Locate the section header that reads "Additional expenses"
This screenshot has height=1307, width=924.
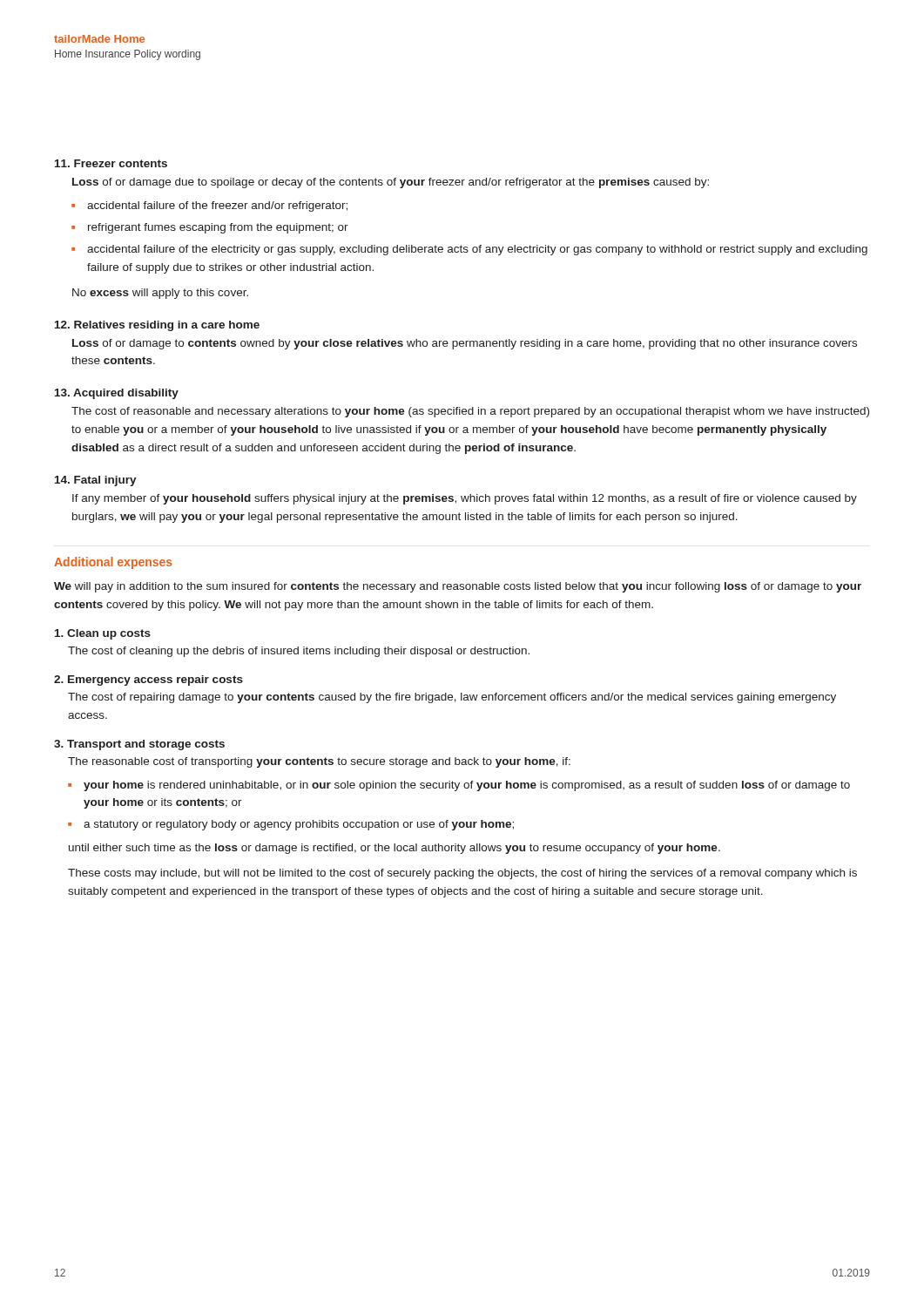point(113,562)
